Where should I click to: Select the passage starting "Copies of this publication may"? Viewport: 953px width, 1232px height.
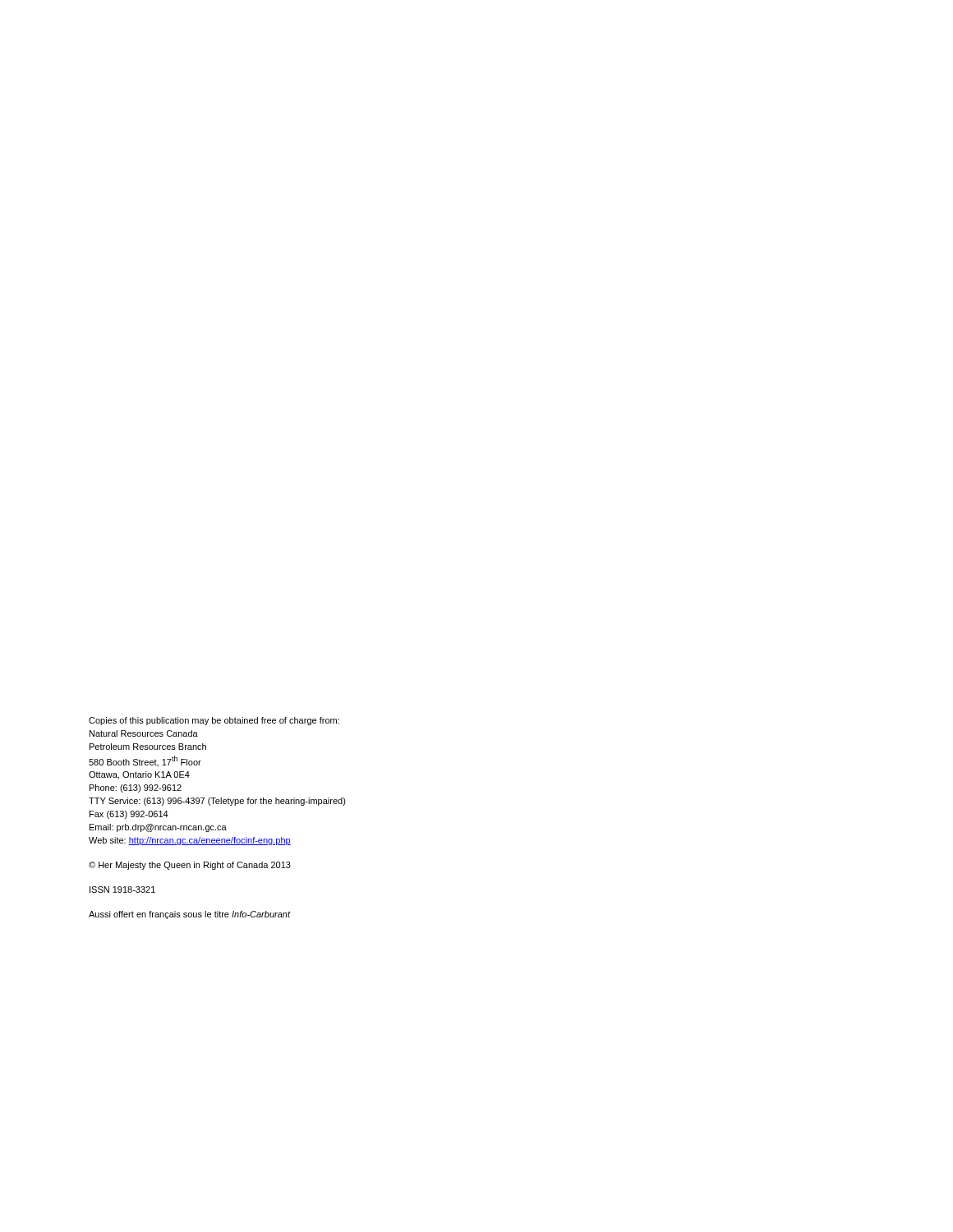click(x=214, y=721)
